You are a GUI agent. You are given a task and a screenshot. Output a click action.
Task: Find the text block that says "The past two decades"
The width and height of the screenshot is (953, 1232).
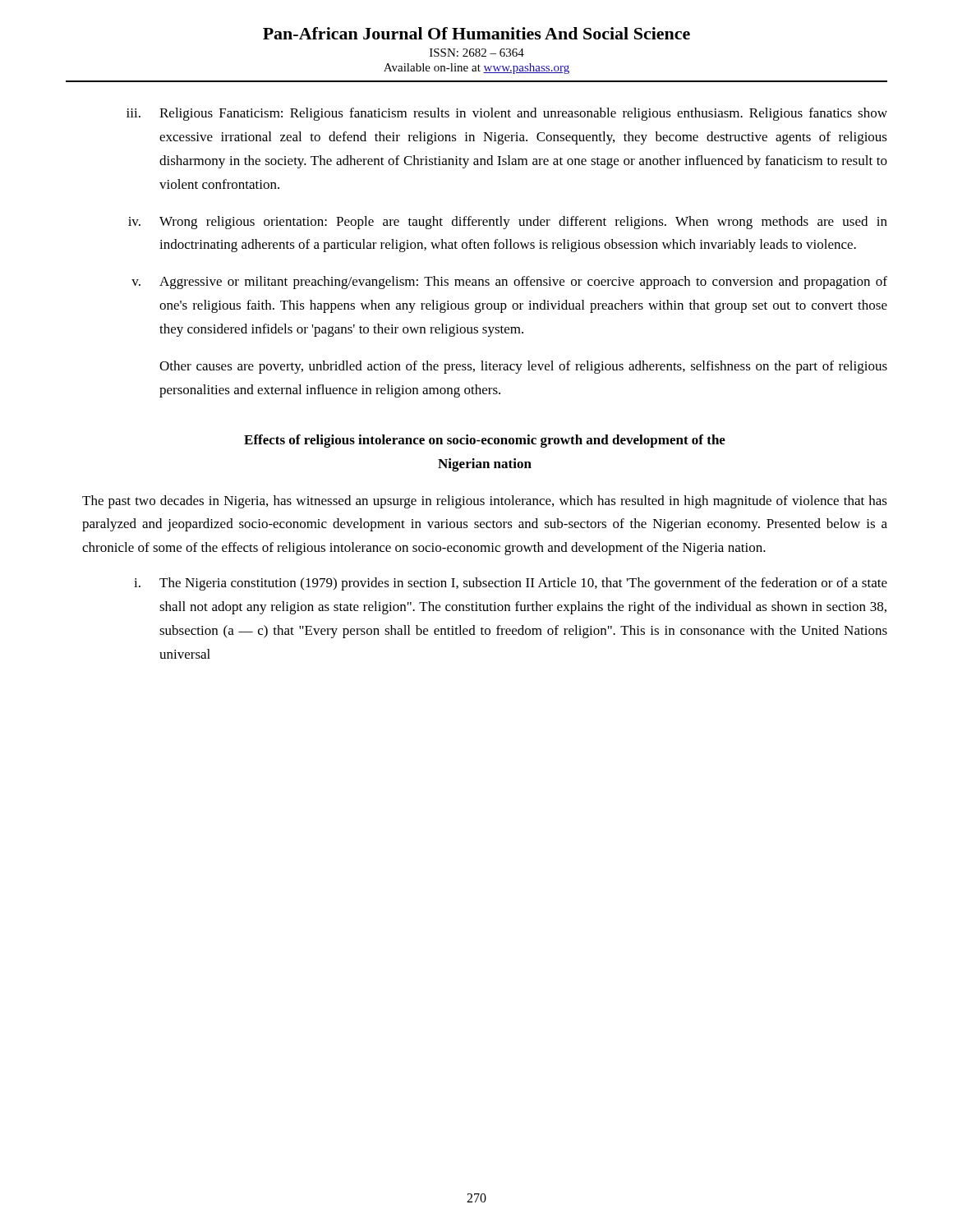485,524
